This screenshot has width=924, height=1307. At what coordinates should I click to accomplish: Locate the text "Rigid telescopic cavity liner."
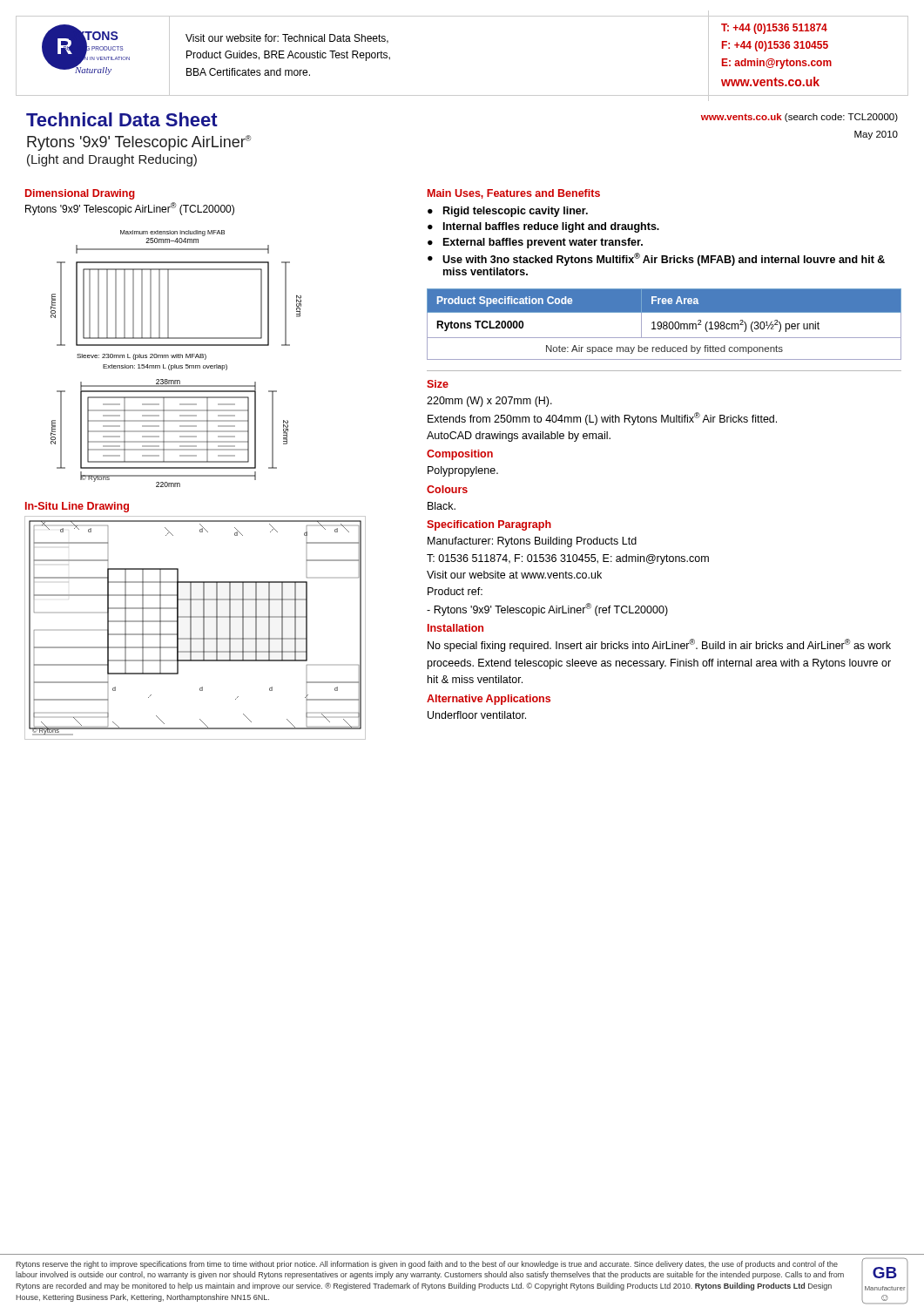point(515,211)
